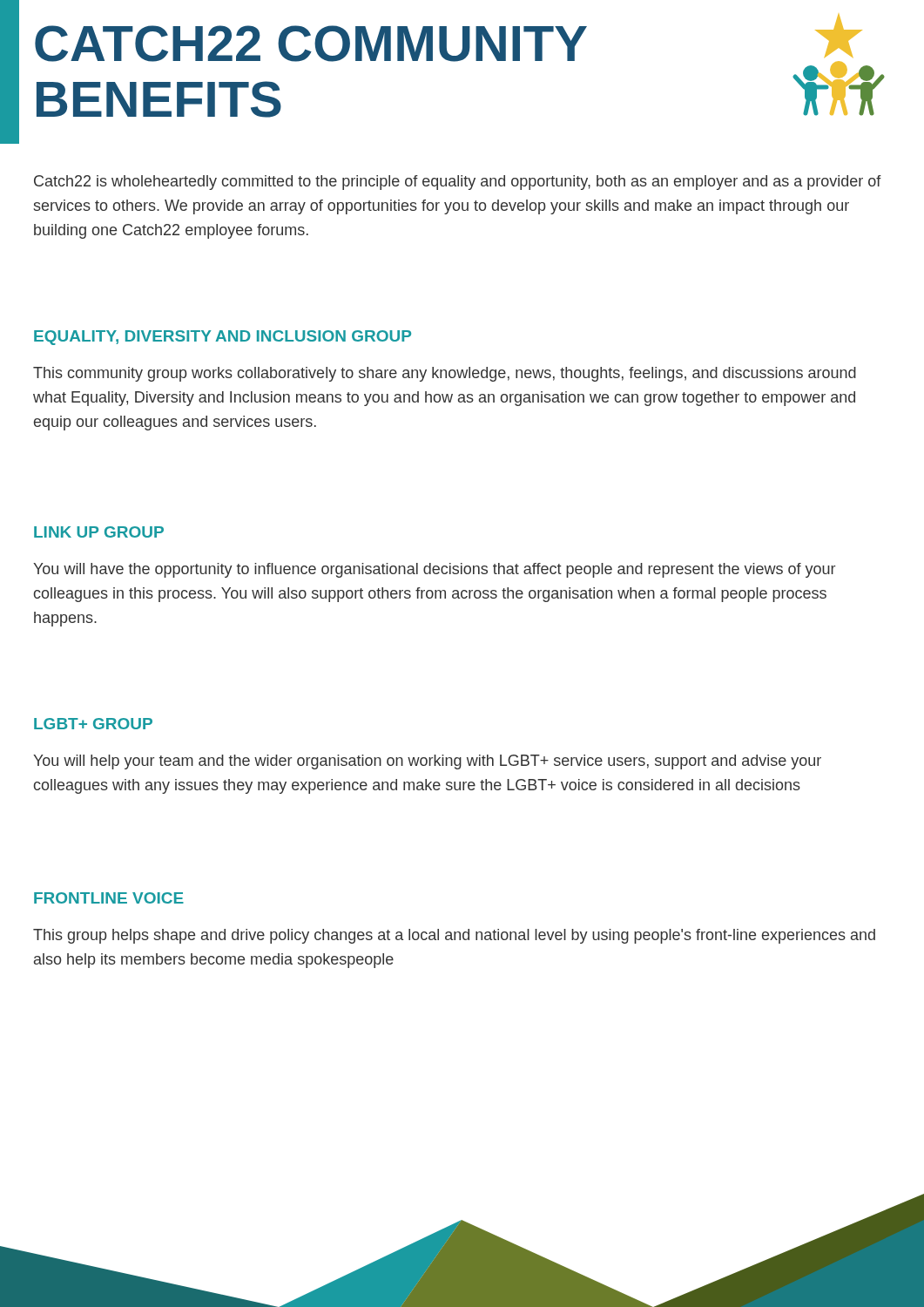Locate the text block with the text "Catch22 is wholeheartedly committed to"
Viewport: 924px width, 1307px height.
[457, 206]
